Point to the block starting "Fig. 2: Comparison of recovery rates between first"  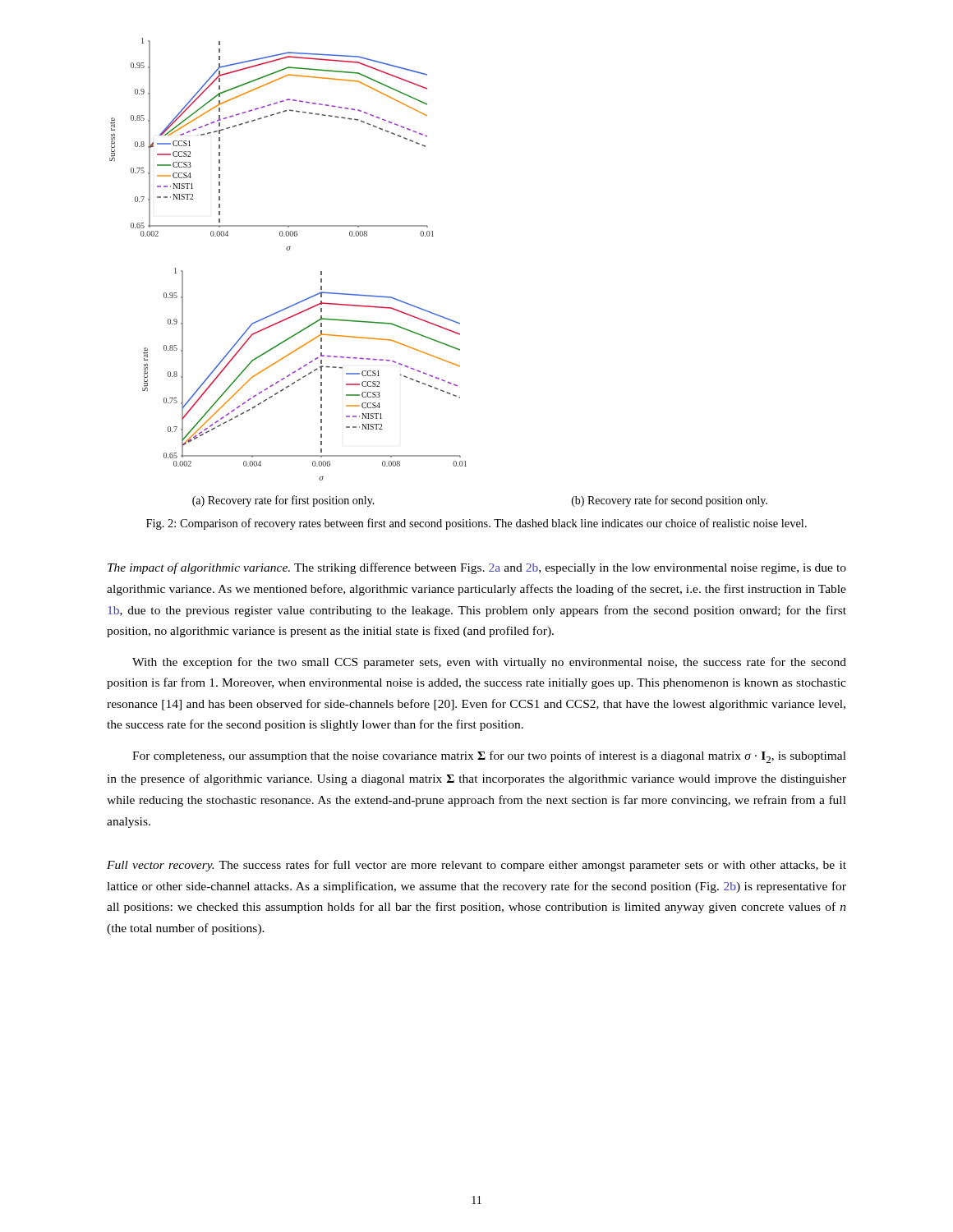476,523
